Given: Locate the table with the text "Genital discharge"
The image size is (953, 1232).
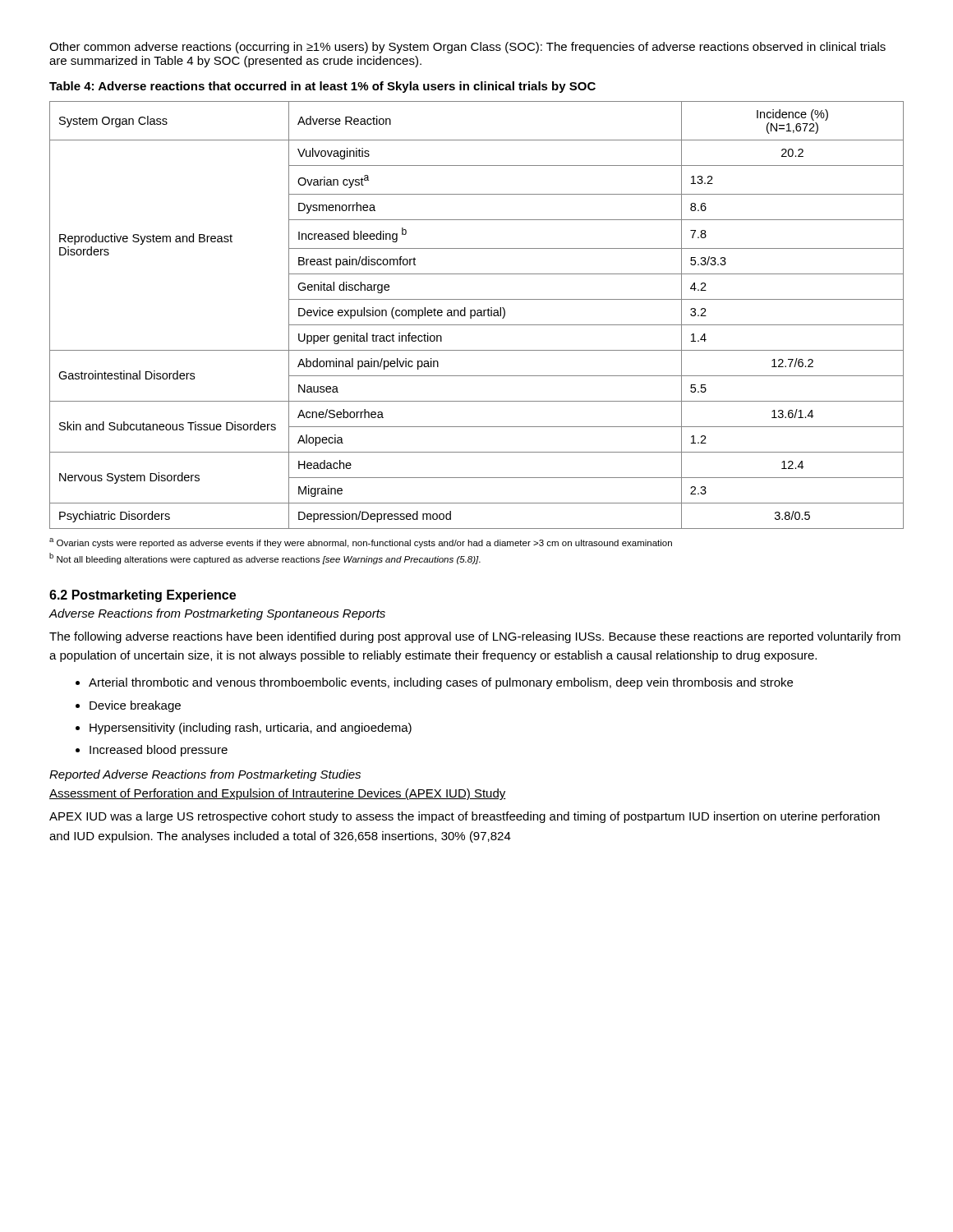Looking at the screenshot, I should click(476, 315).
